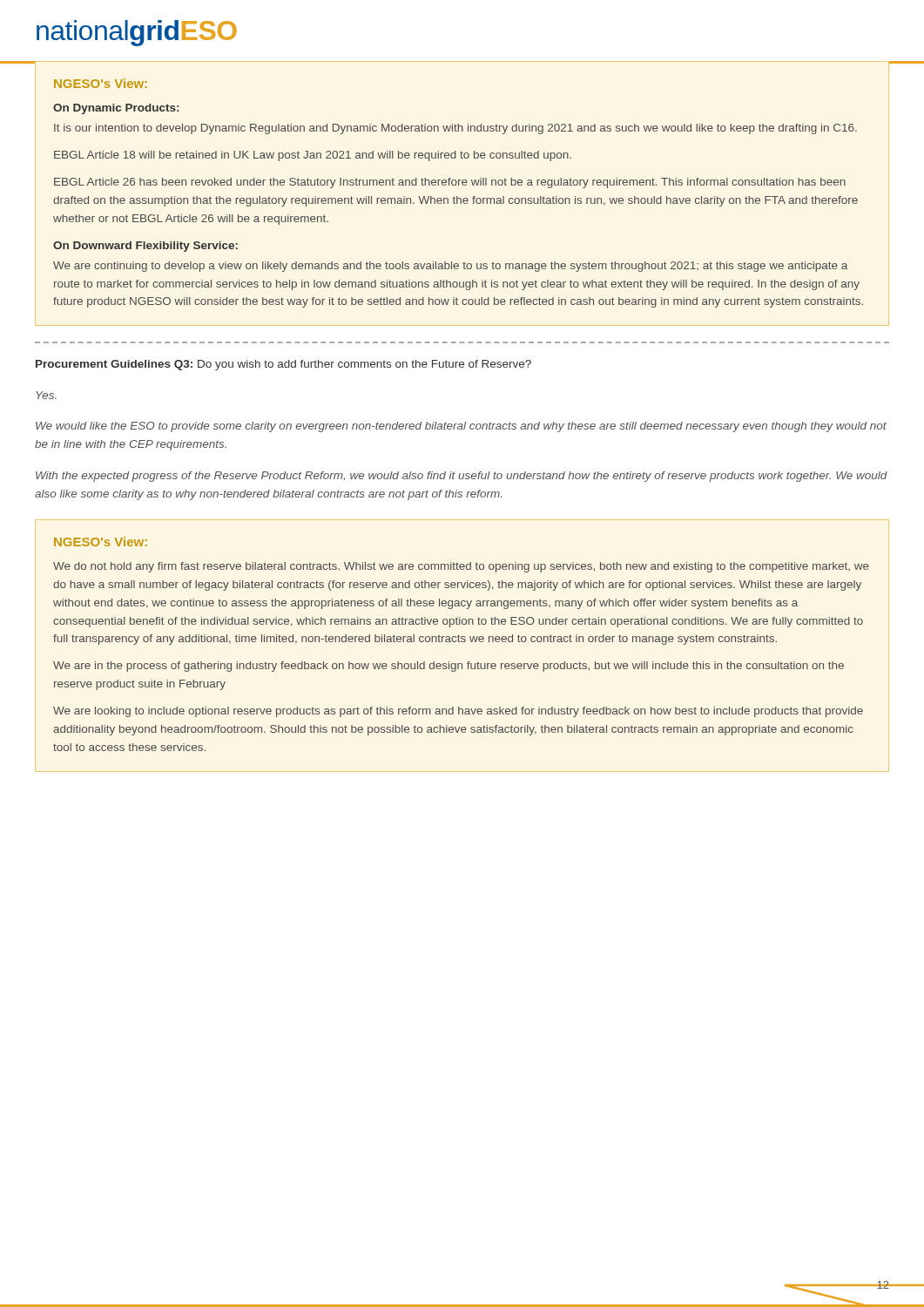924x1307 pixels.
Task: Select the text block that reads "We would like the ESO to"
Action: coord(461,435)
